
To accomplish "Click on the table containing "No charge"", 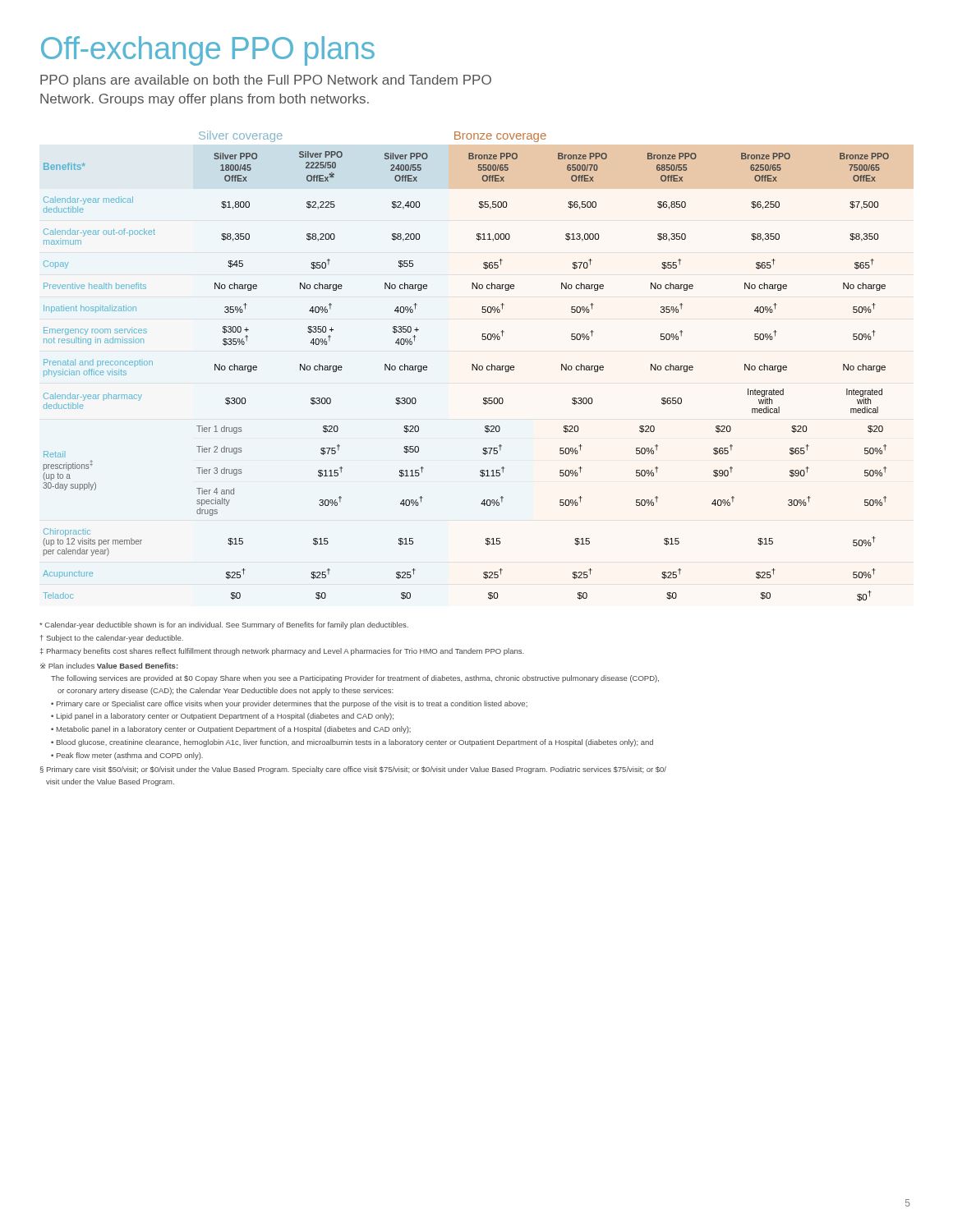I will click(476, 365).
